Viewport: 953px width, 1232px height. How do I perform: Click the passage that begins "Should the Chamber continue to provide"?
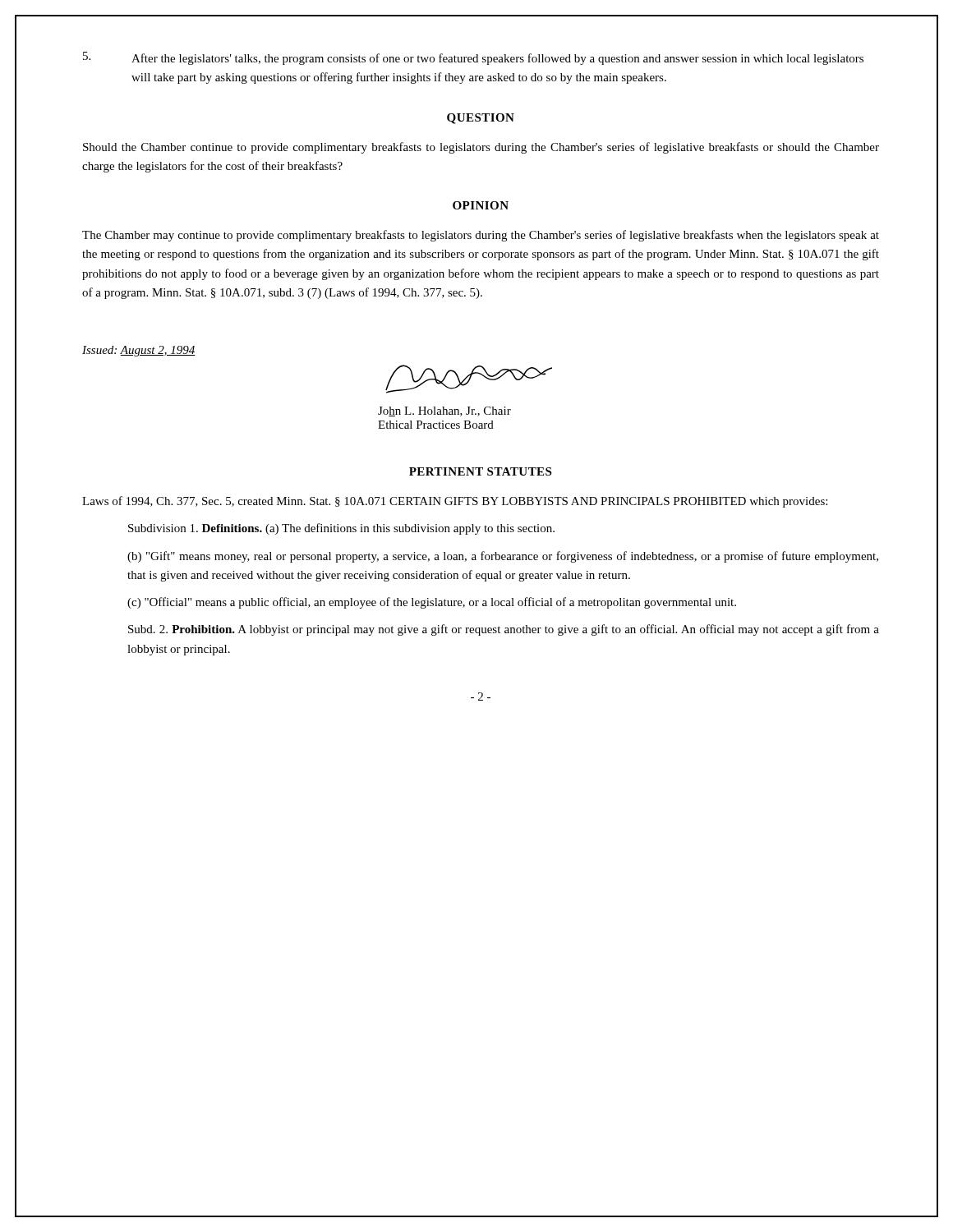pos(481,156)
